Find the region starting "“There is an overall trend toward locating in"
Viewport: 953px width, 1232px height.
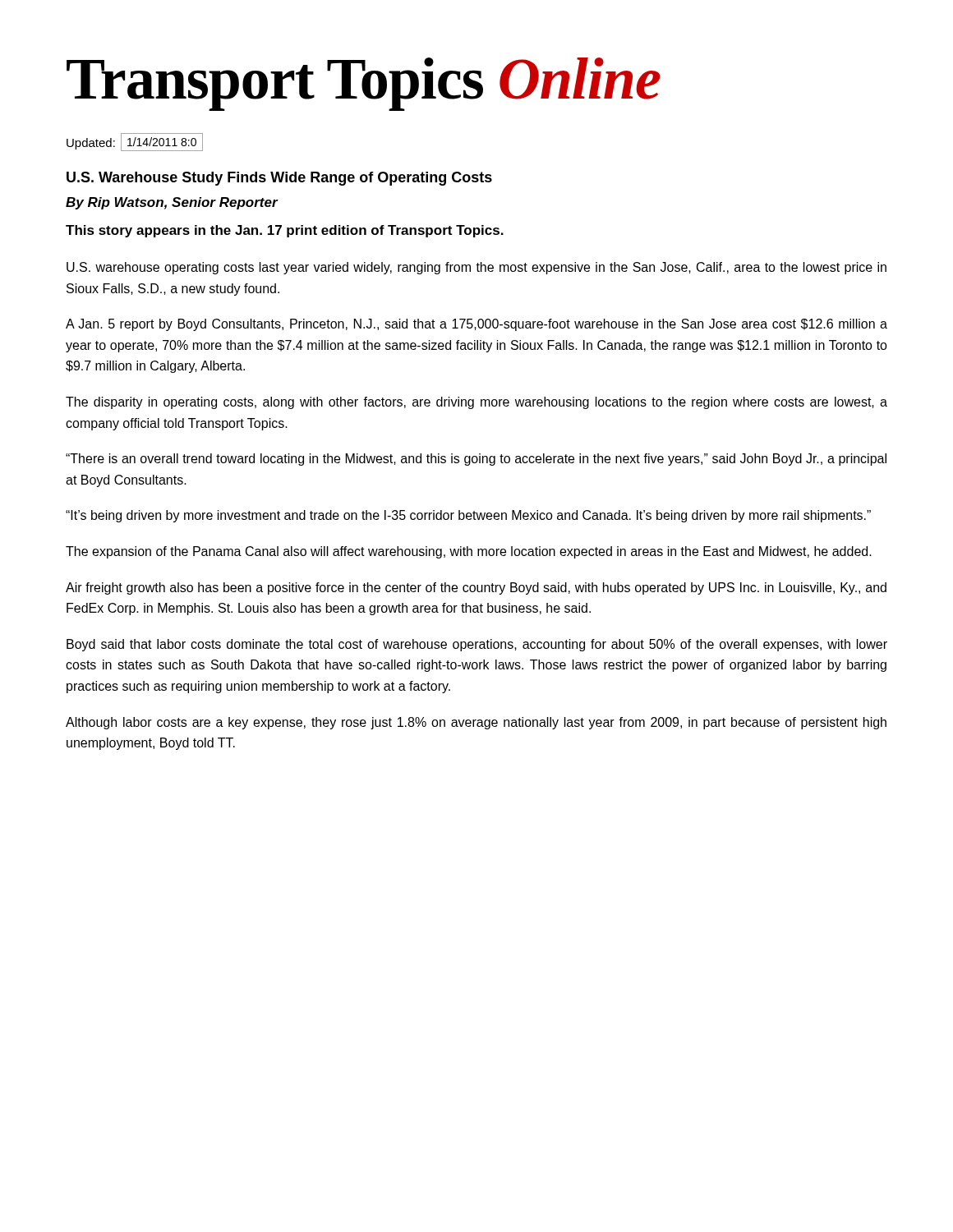[x=476, y=469]
